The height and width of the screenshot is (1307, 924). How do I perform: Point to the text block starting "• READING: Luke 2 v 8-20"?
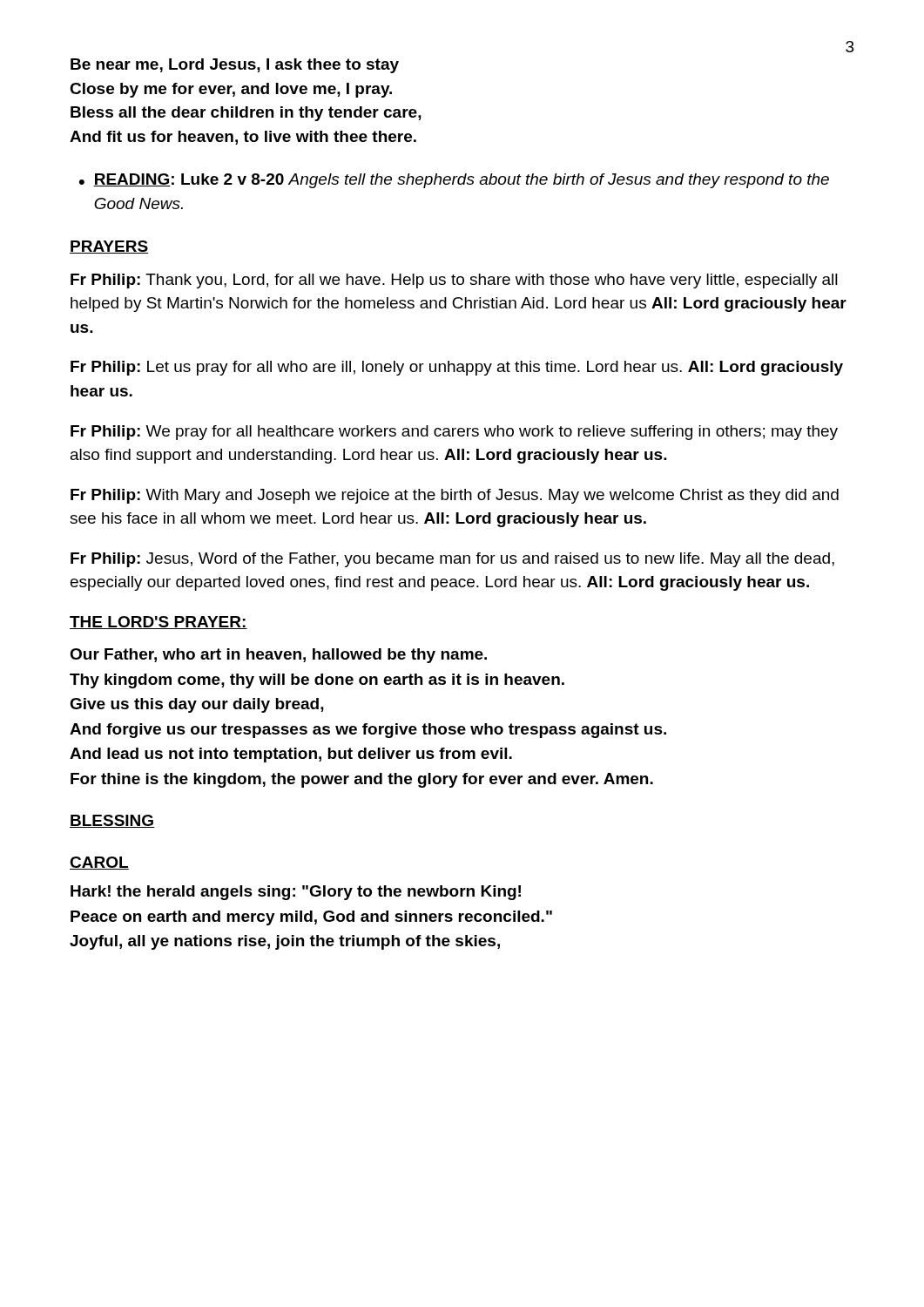(466, 191)
